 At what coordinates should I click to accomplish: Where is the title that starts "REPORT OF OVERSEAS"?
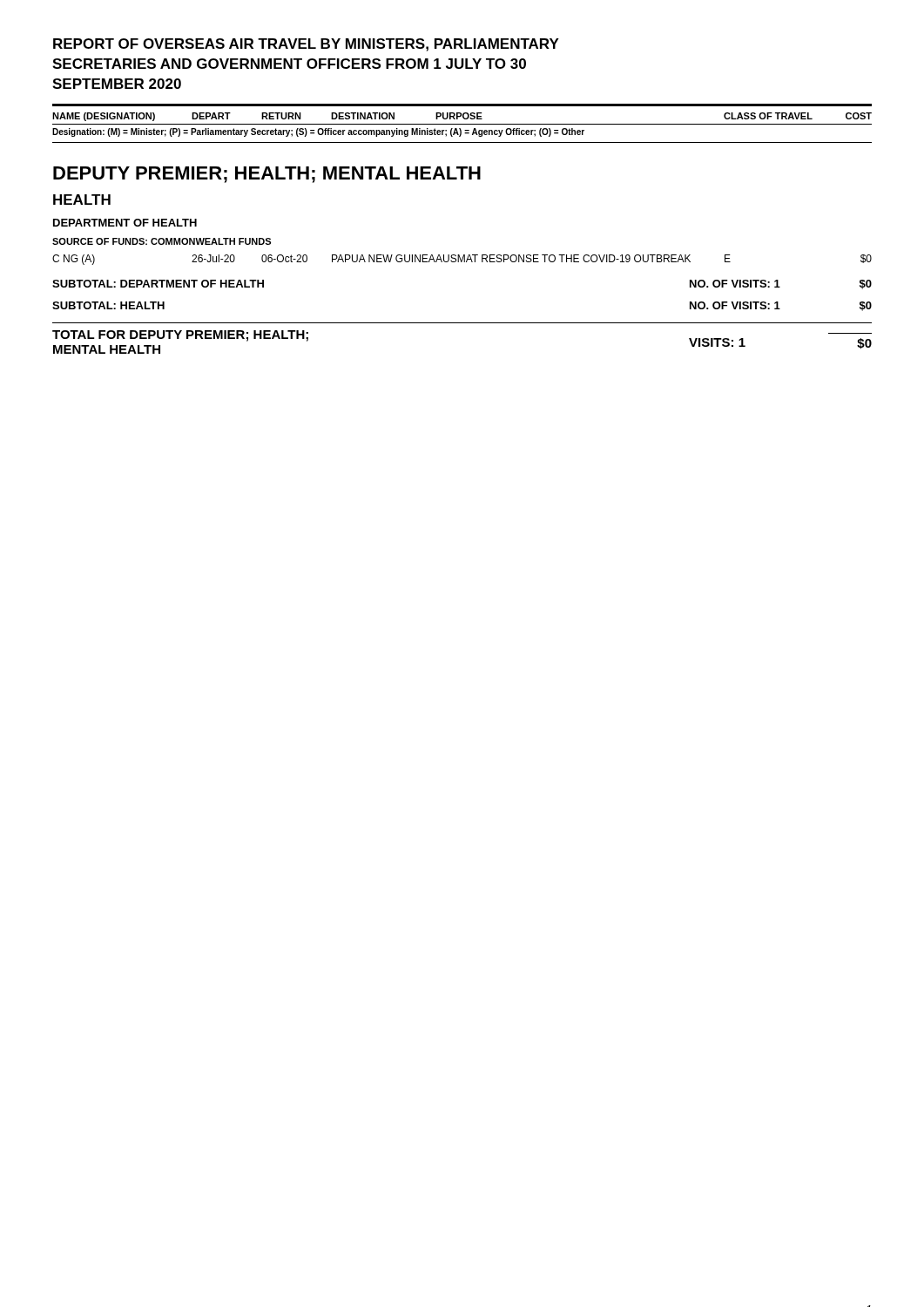[462, 65]
